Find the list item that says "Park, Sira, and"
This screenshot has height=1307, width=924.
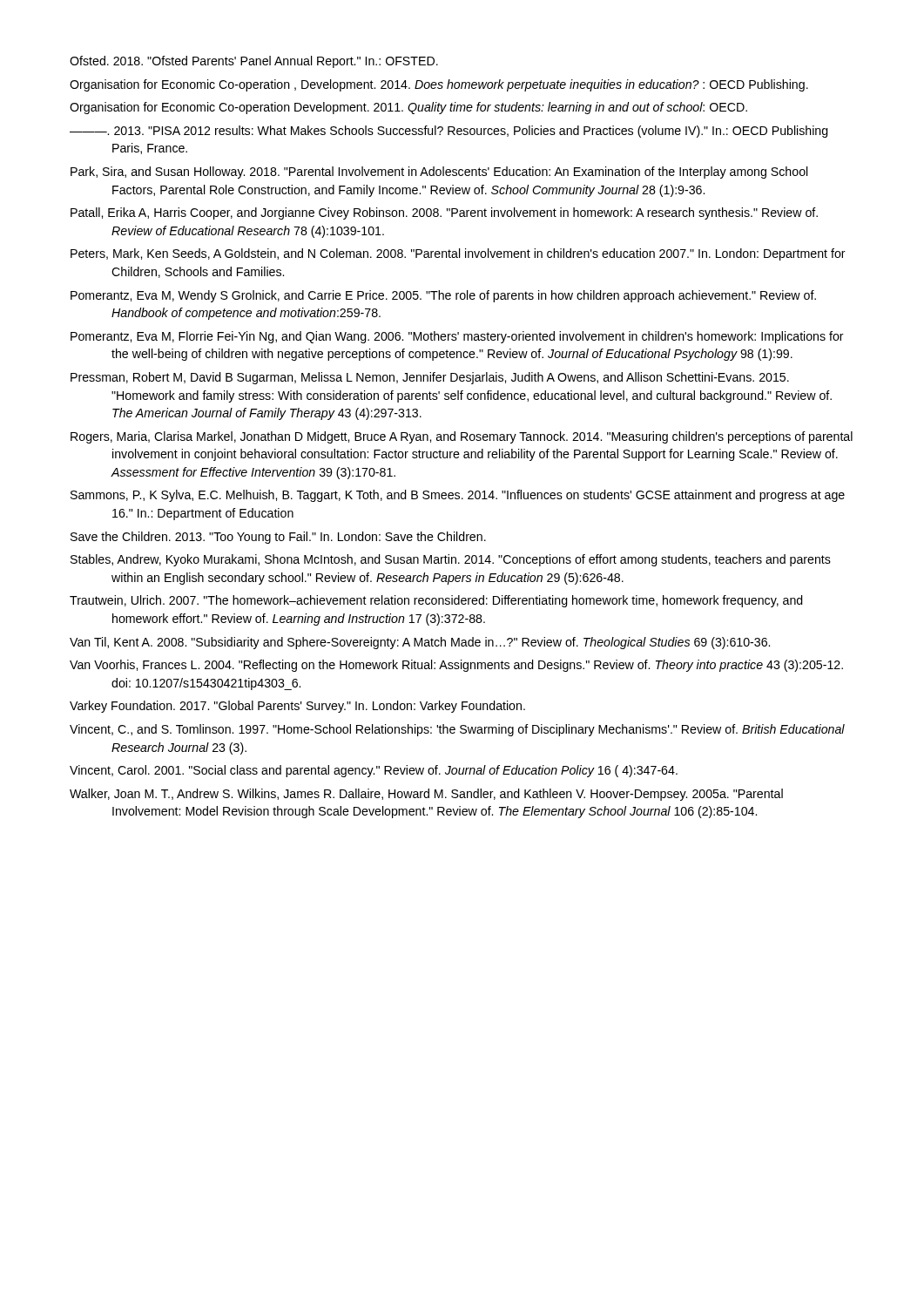[439, 181]
